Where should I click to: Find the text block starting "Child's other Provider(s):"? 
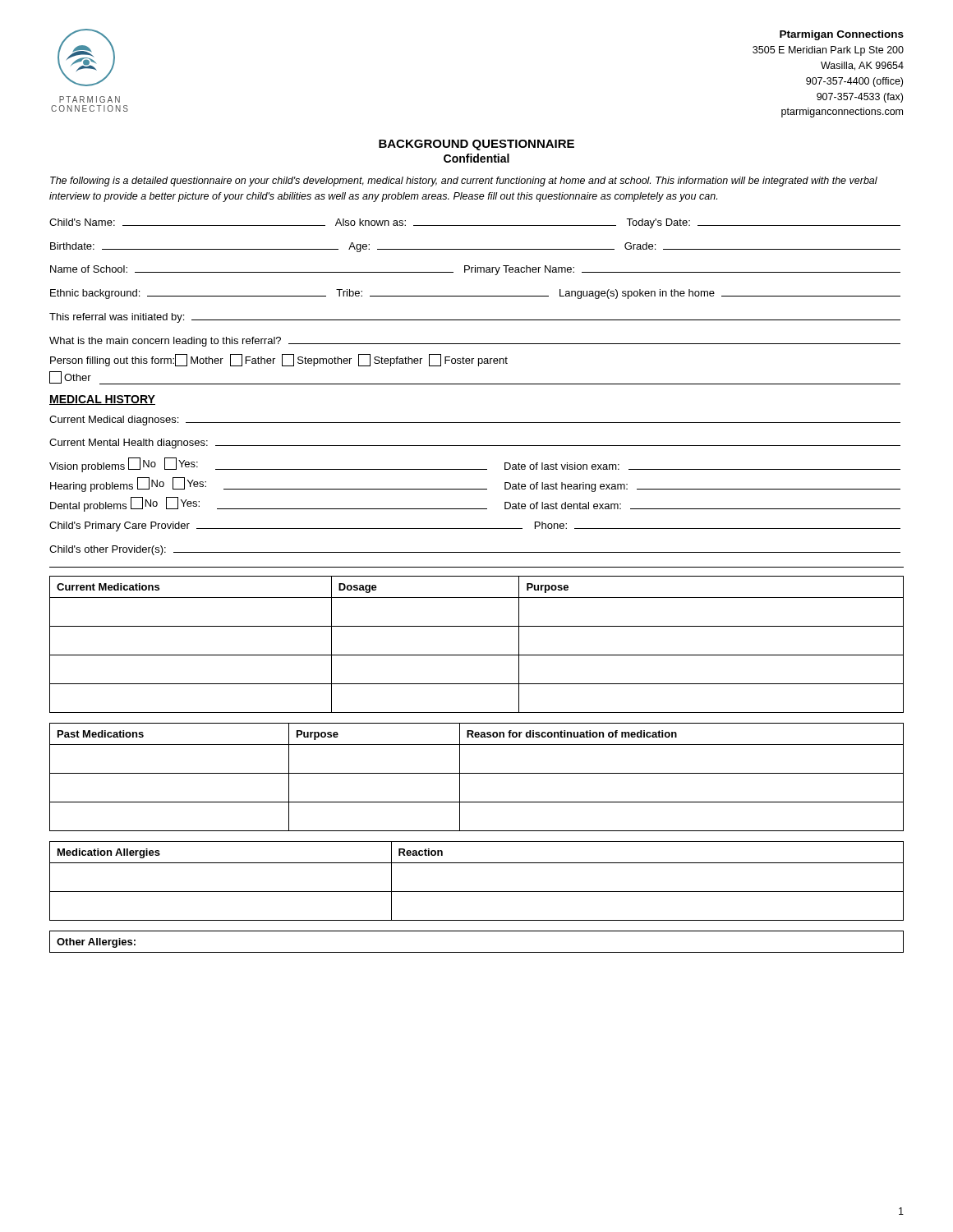(x=475, y=548)
